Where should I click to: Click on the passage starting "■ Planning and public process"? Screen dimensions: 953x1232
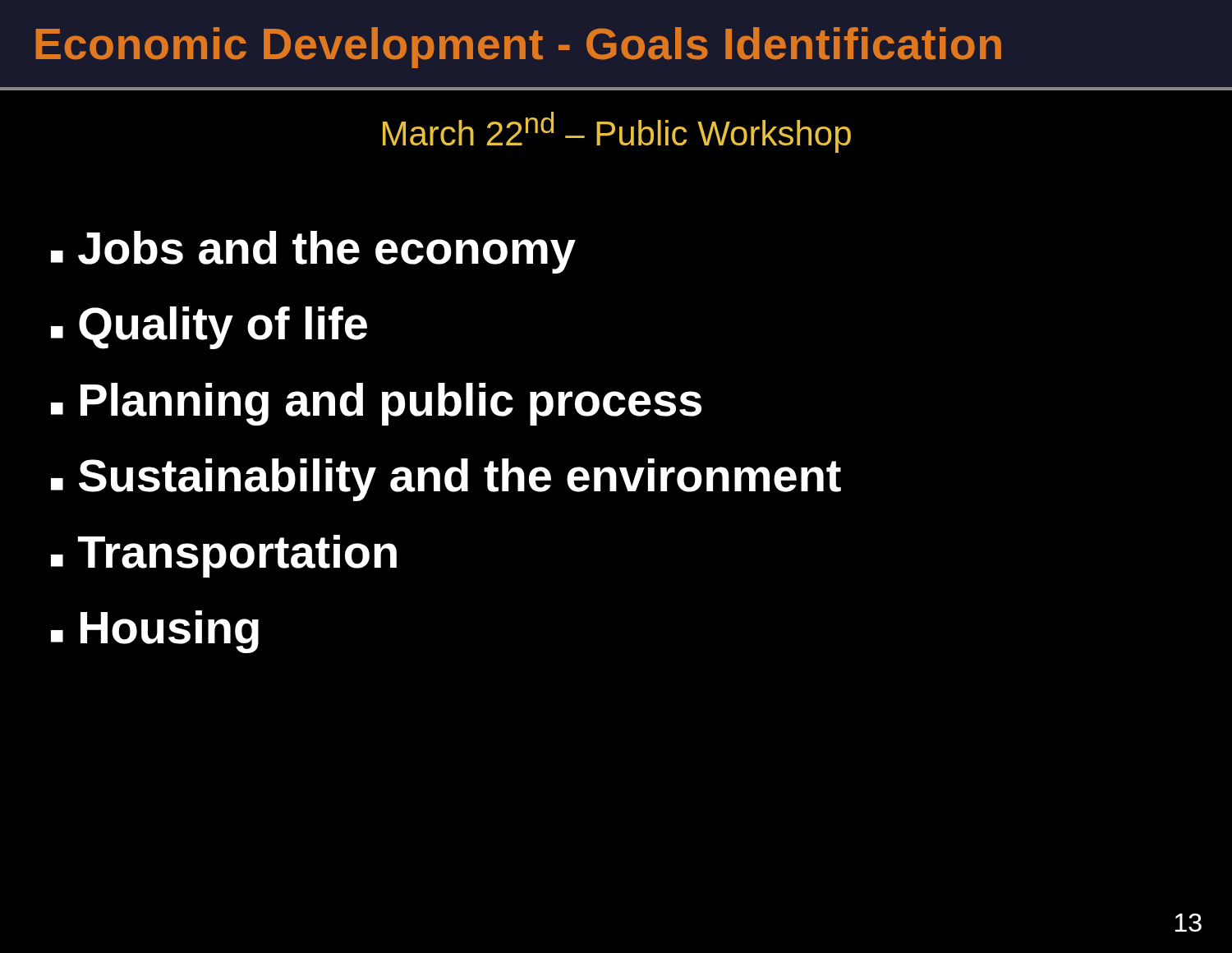coord(376,400)
